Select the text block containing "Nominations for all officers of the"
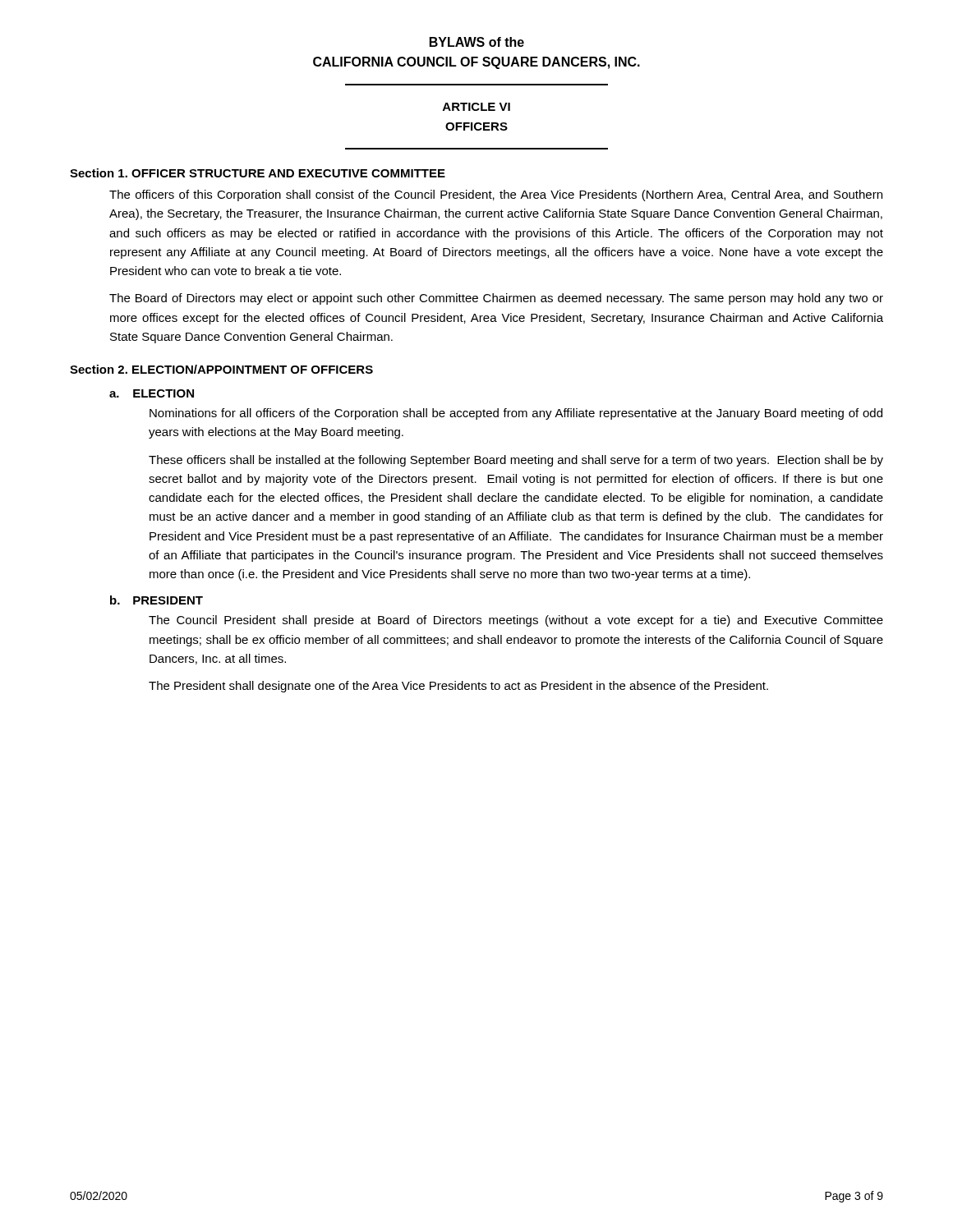 pyautogui.click(x=516, y=422)
